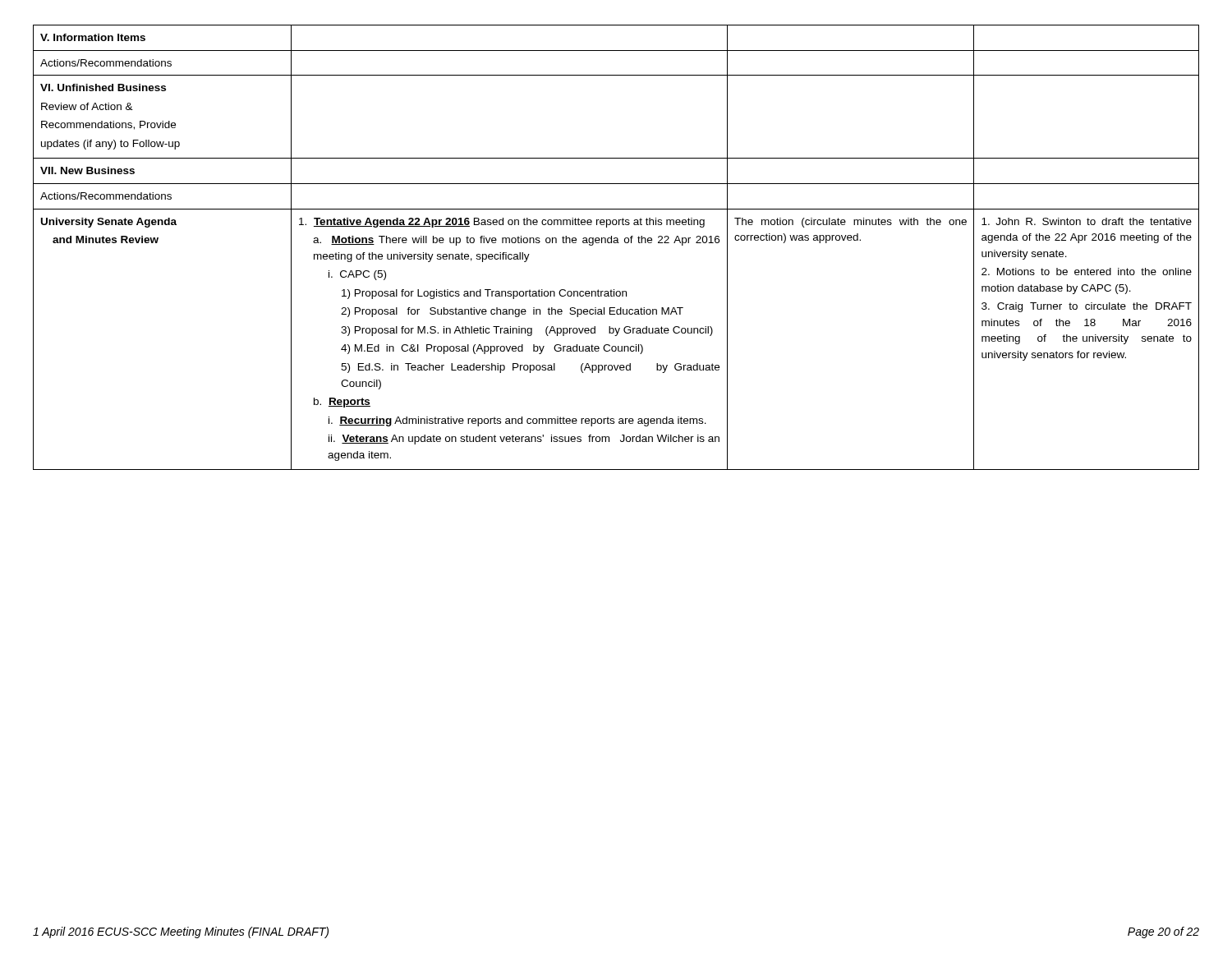This screenshot has height=953, width=1232.
Task: Find the table that mentions "1. John R. Swinton to"
Action: tap(616, 247)
